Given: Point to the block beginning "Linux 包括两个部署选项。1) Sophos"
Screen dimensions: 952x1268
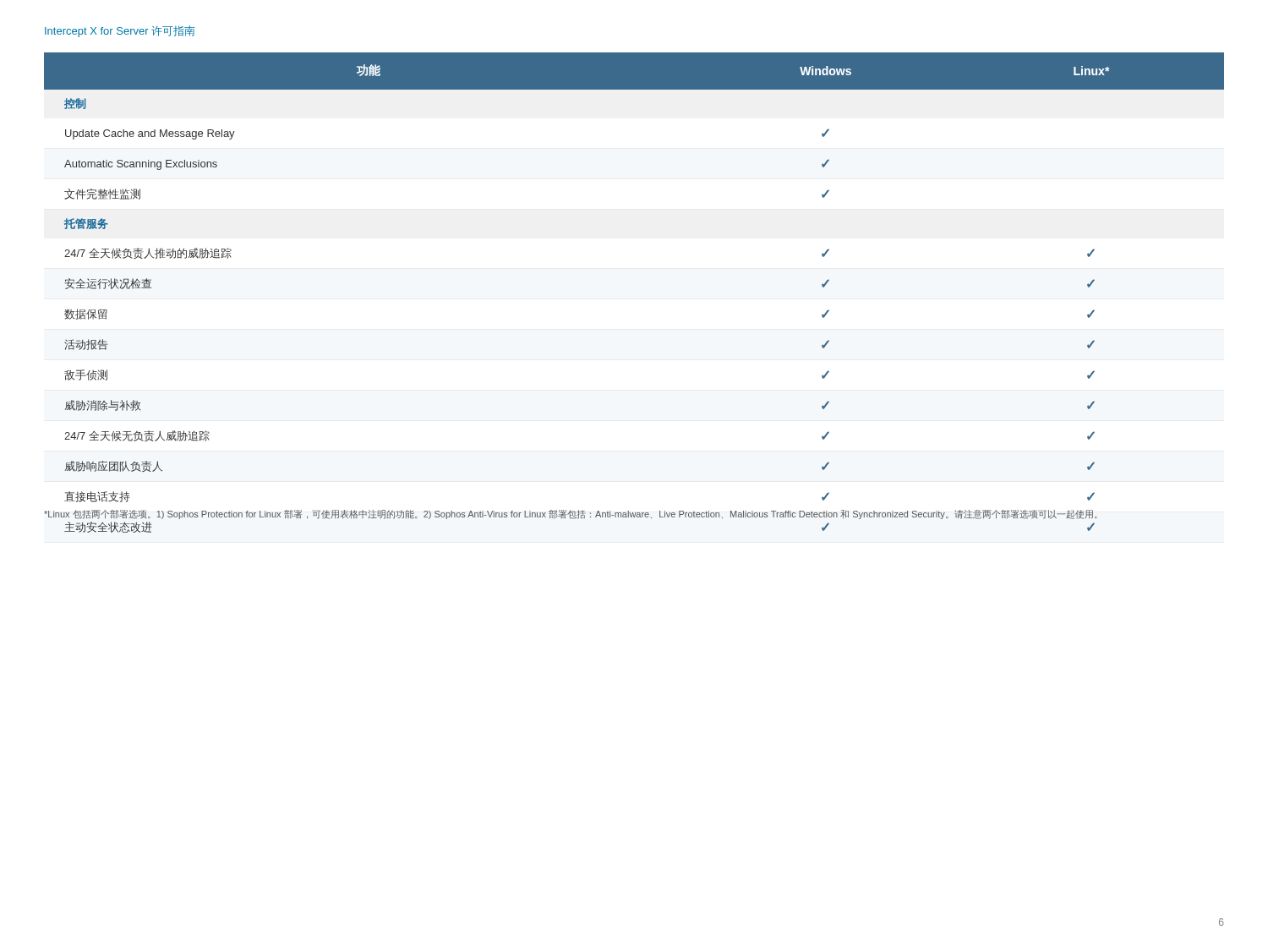Looking at the screenshot, I should (x=573, y=514).
